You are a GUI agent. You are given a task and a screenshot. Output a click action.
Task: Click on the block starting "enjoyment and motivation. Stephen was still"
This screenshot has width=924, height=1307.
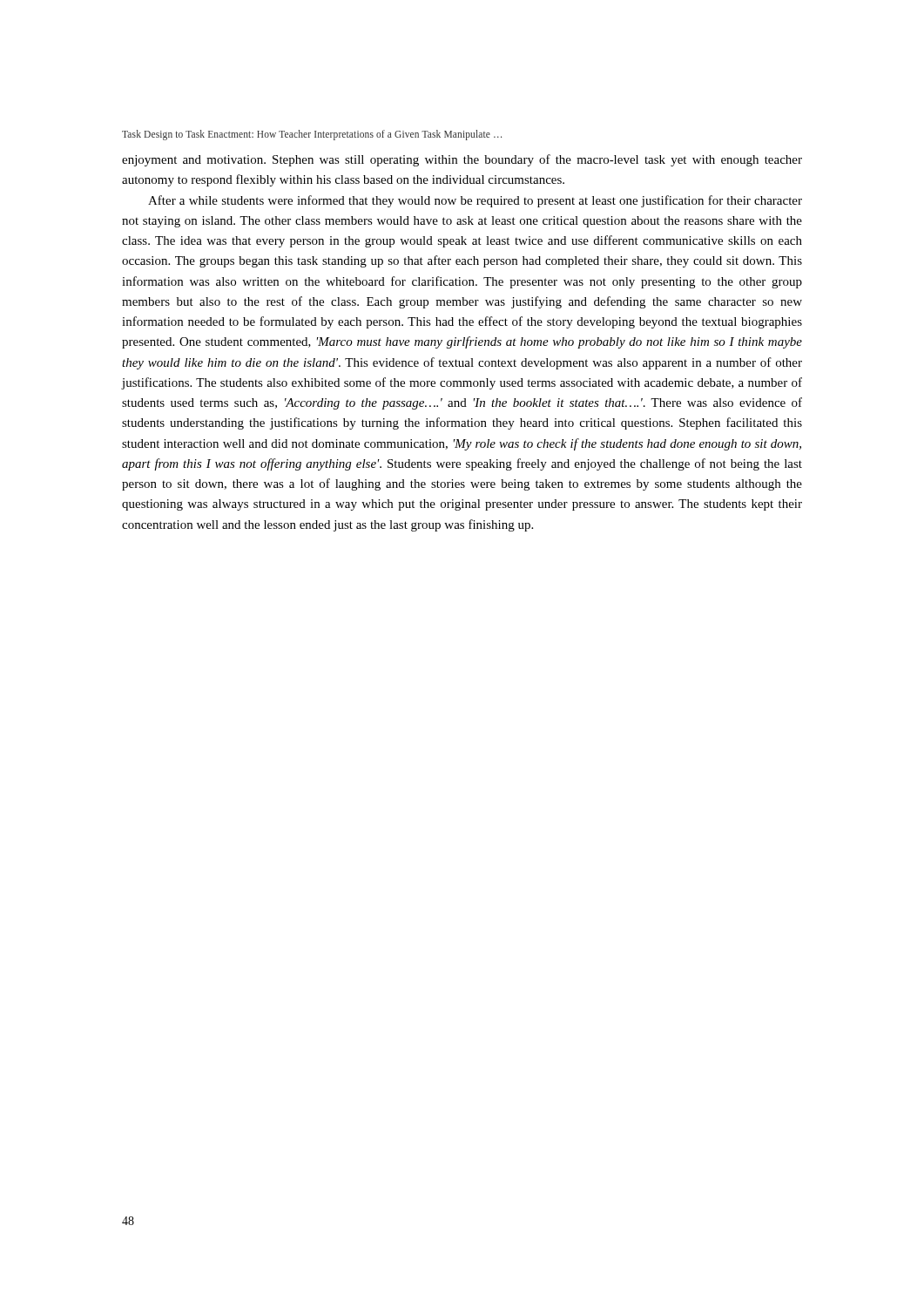462,342
